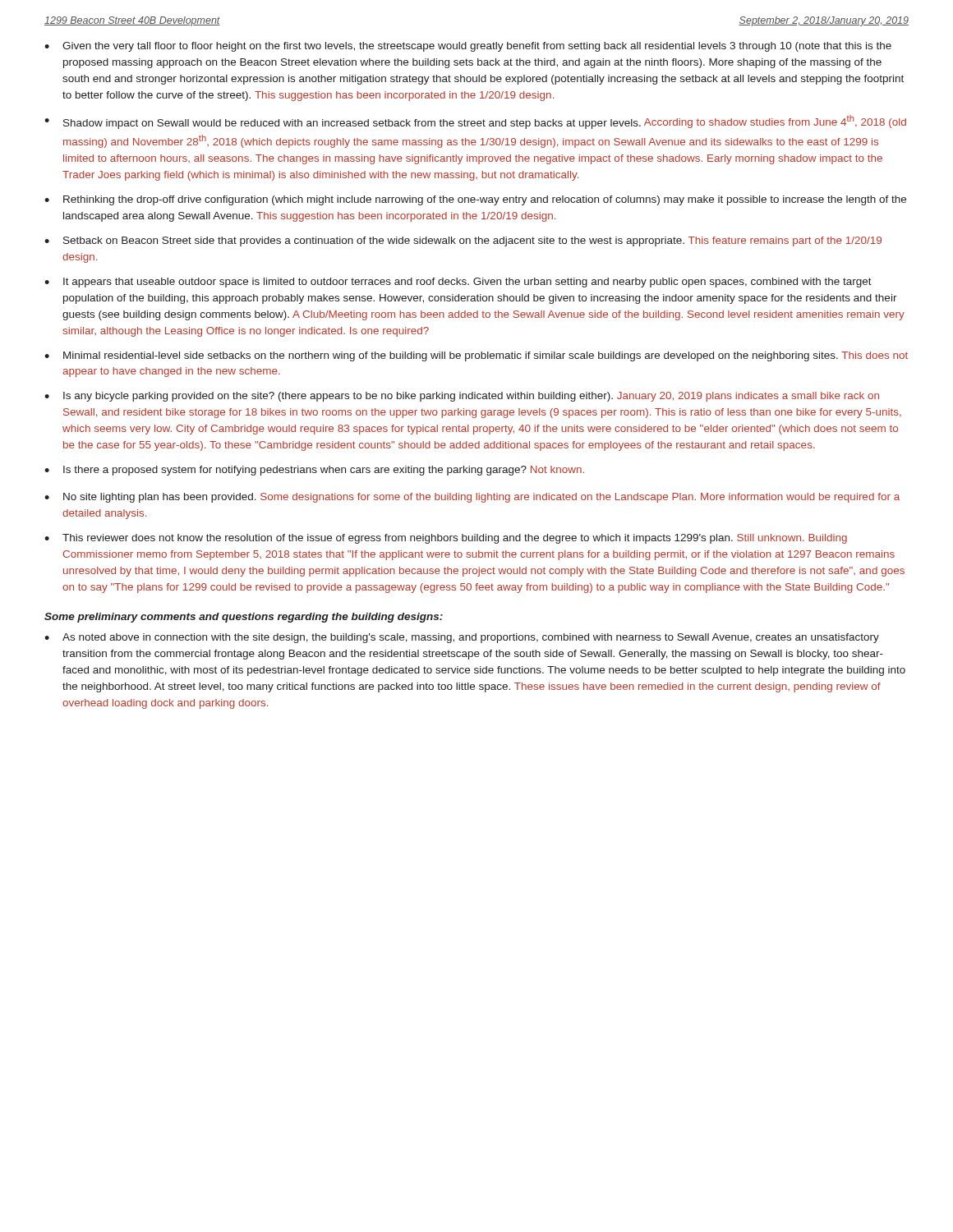Image resolution: width=953 pixels, height=1232 pixels.
Task: Locate the list item that says "• No site lighting plan has been"
Action: (x=476, y=505)
